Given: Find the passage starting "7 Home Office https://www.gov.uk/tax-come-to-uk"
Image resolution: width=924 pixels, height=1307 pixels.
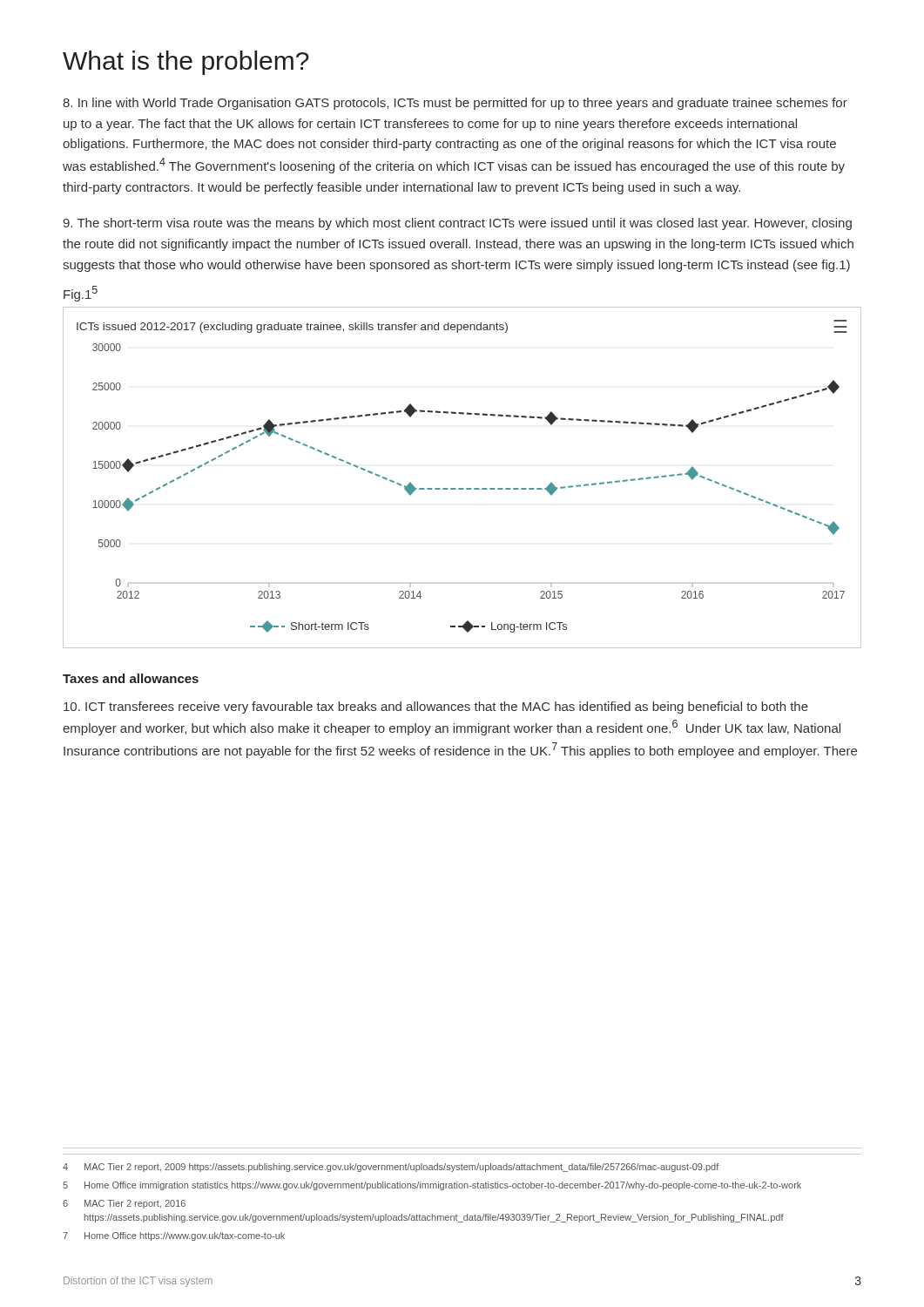Looking at the screenshot, I should tap(174, 1236).
